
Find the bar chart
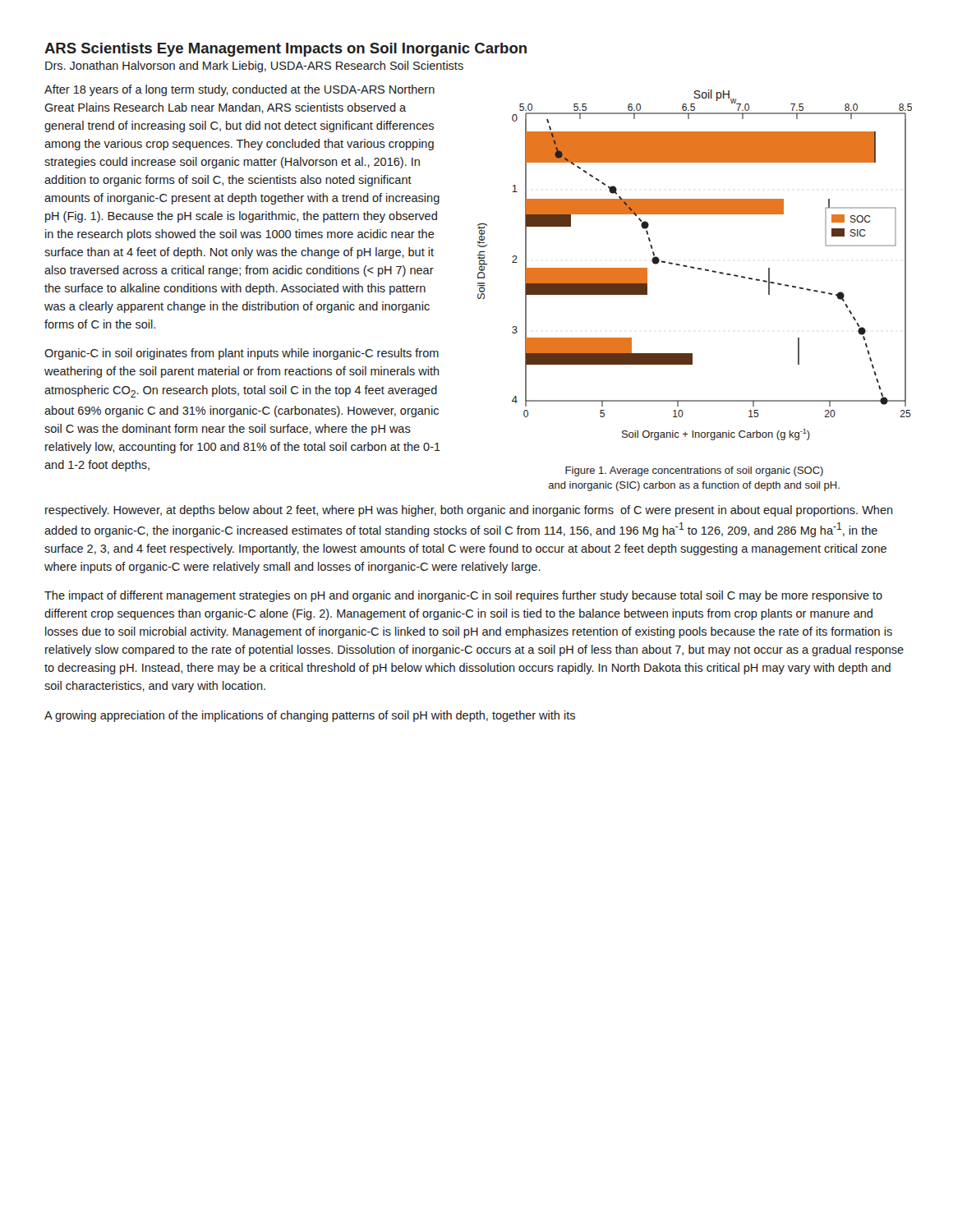(x=694, y=269)
